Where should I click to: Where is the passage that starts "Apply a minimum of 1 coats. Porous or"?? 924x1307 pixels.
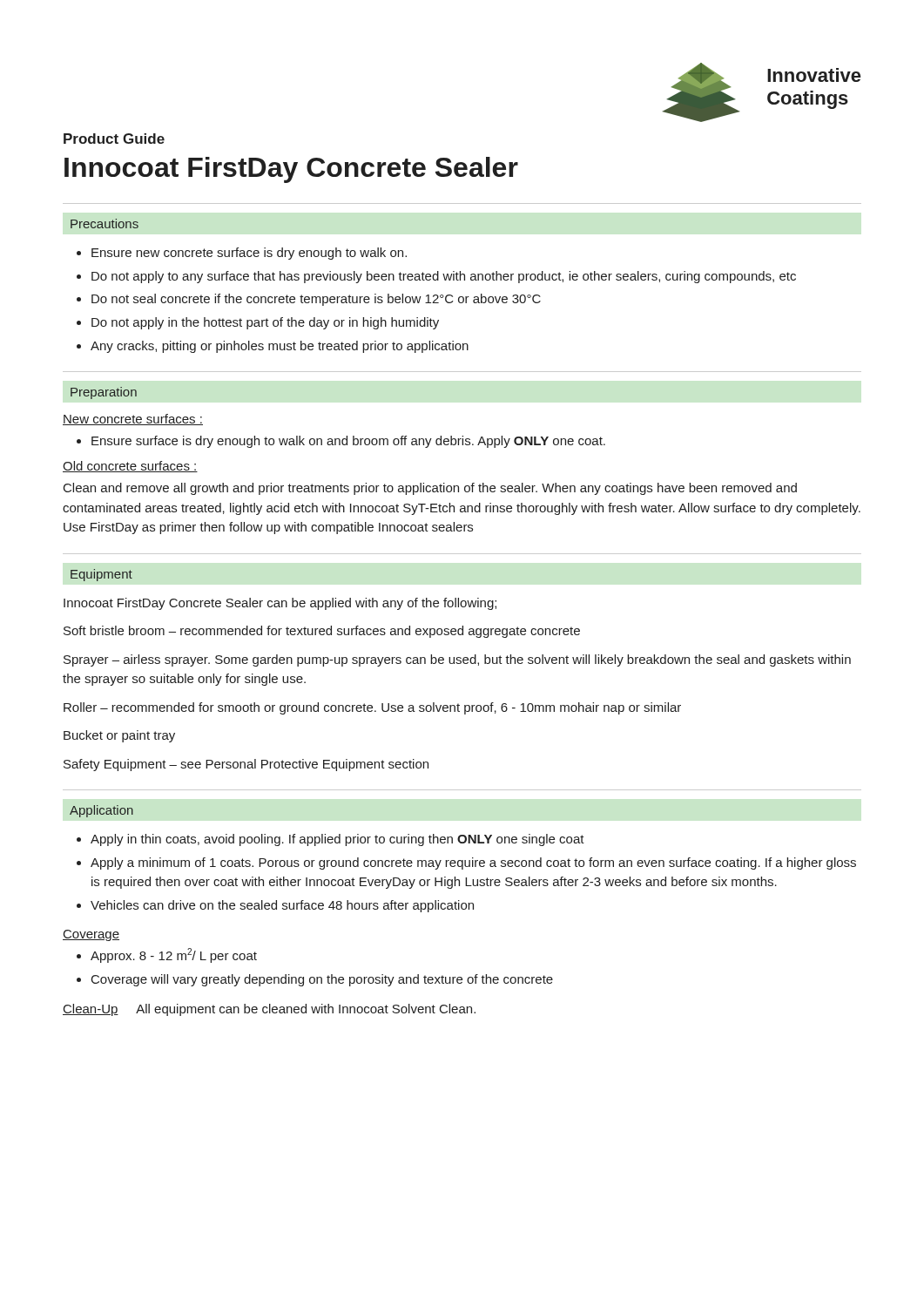pos(474,872)
